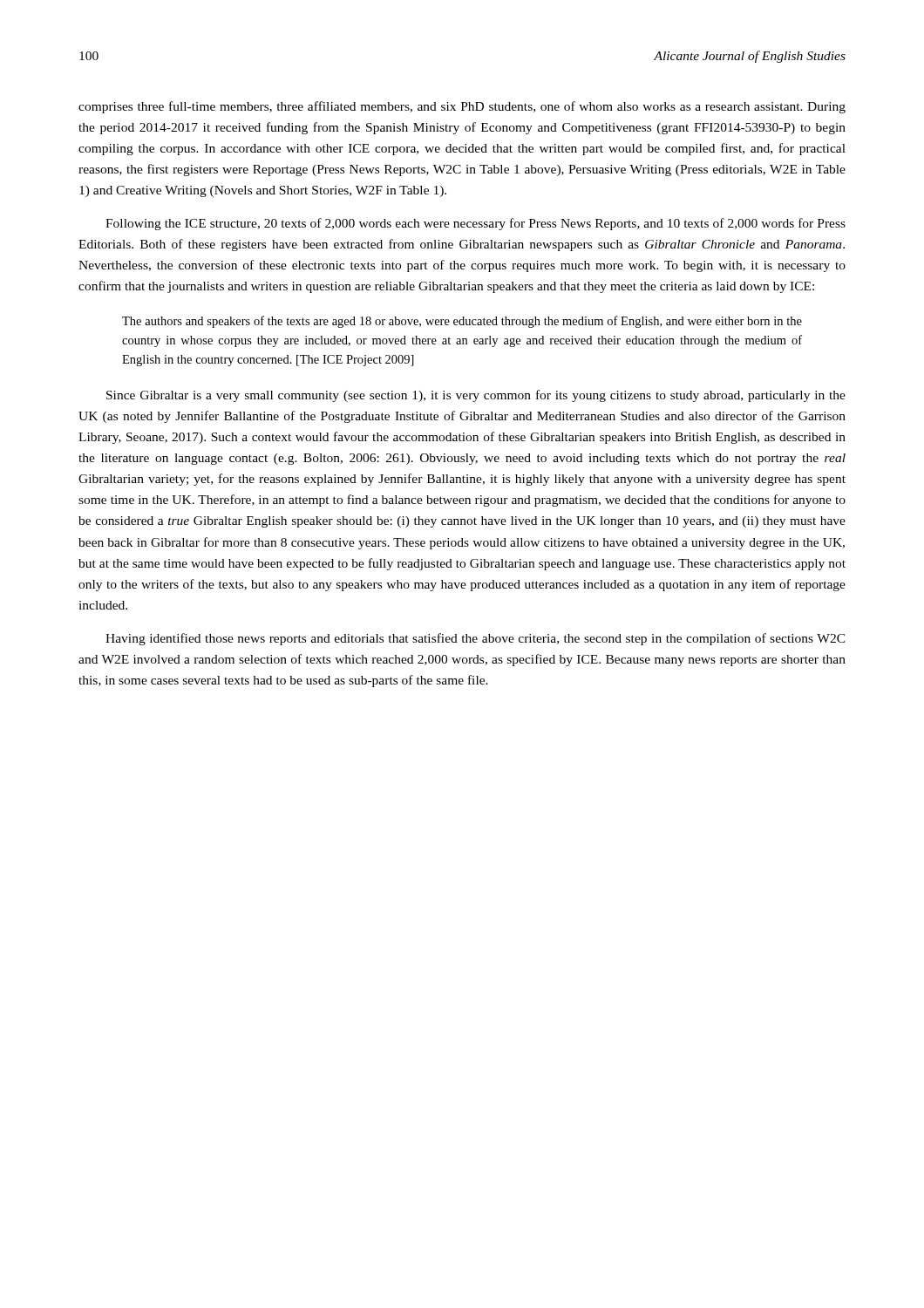Locate the region starting "Since Gibraltar is a"
Screen dimensions: 1308x924
pos(462,500)
